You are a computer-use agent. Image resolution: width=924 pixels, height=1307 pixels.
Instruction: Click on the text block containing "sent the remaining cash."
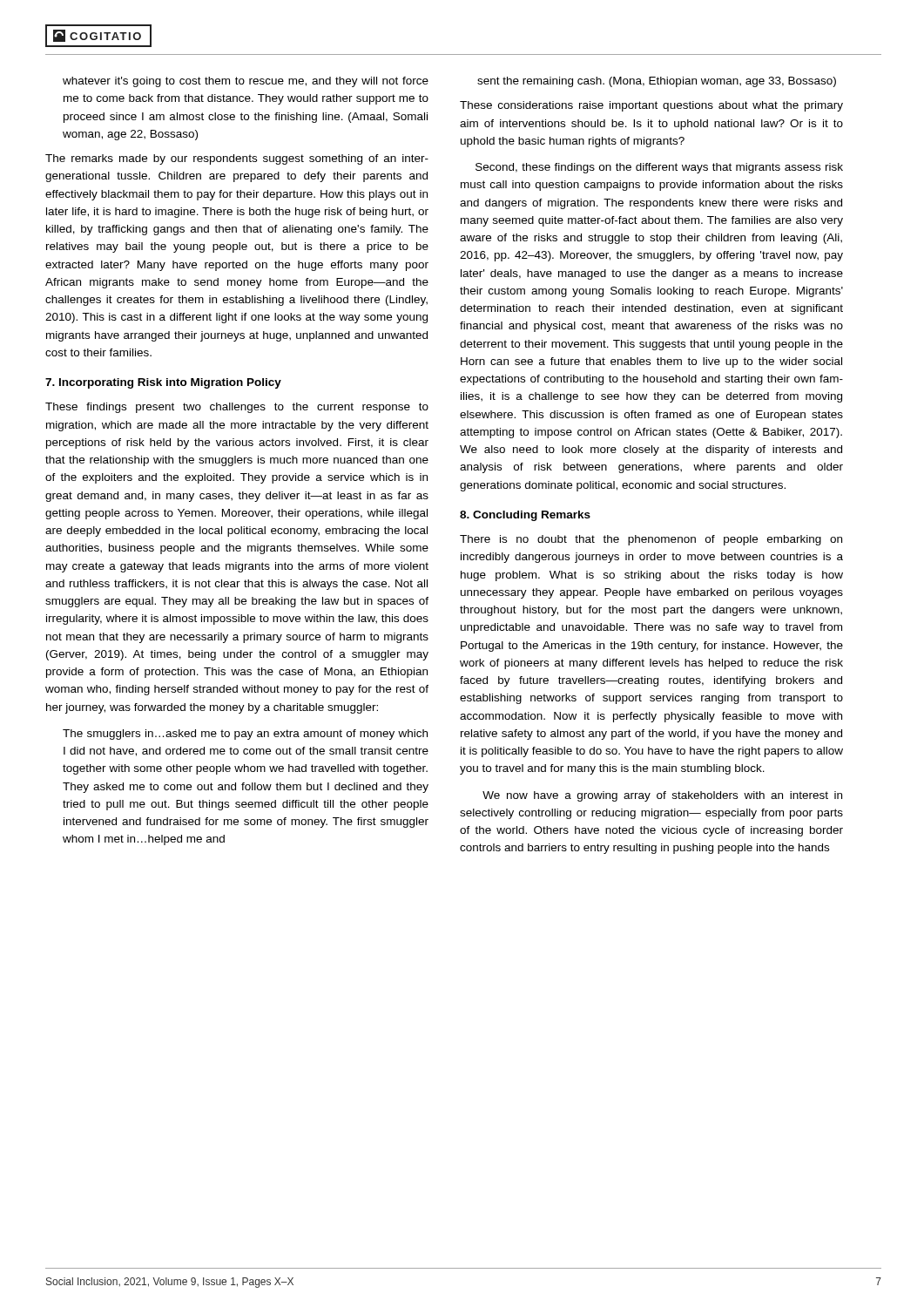coord(660,81)
